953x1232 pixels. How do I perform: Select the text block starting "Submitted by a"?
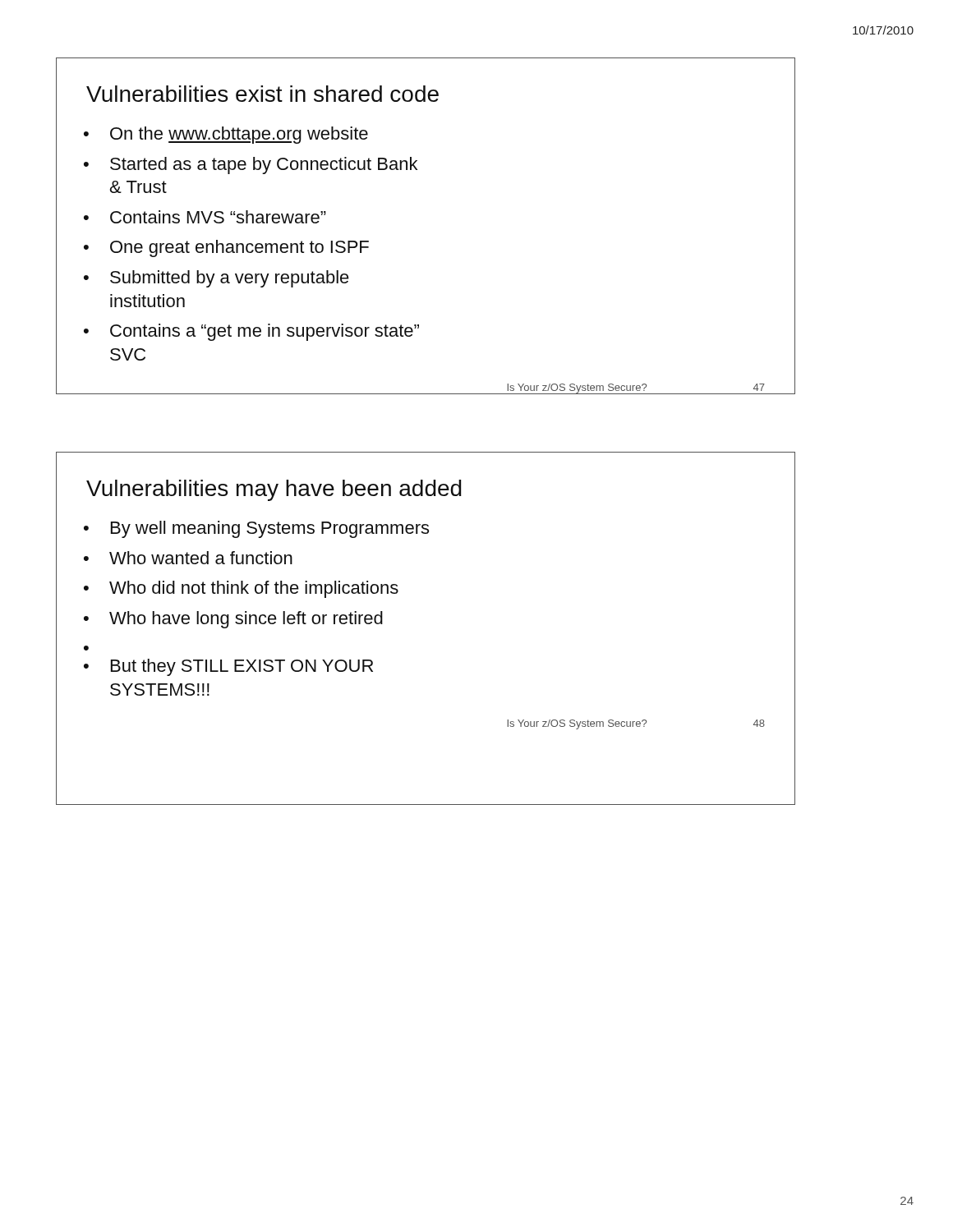(229, 289)
